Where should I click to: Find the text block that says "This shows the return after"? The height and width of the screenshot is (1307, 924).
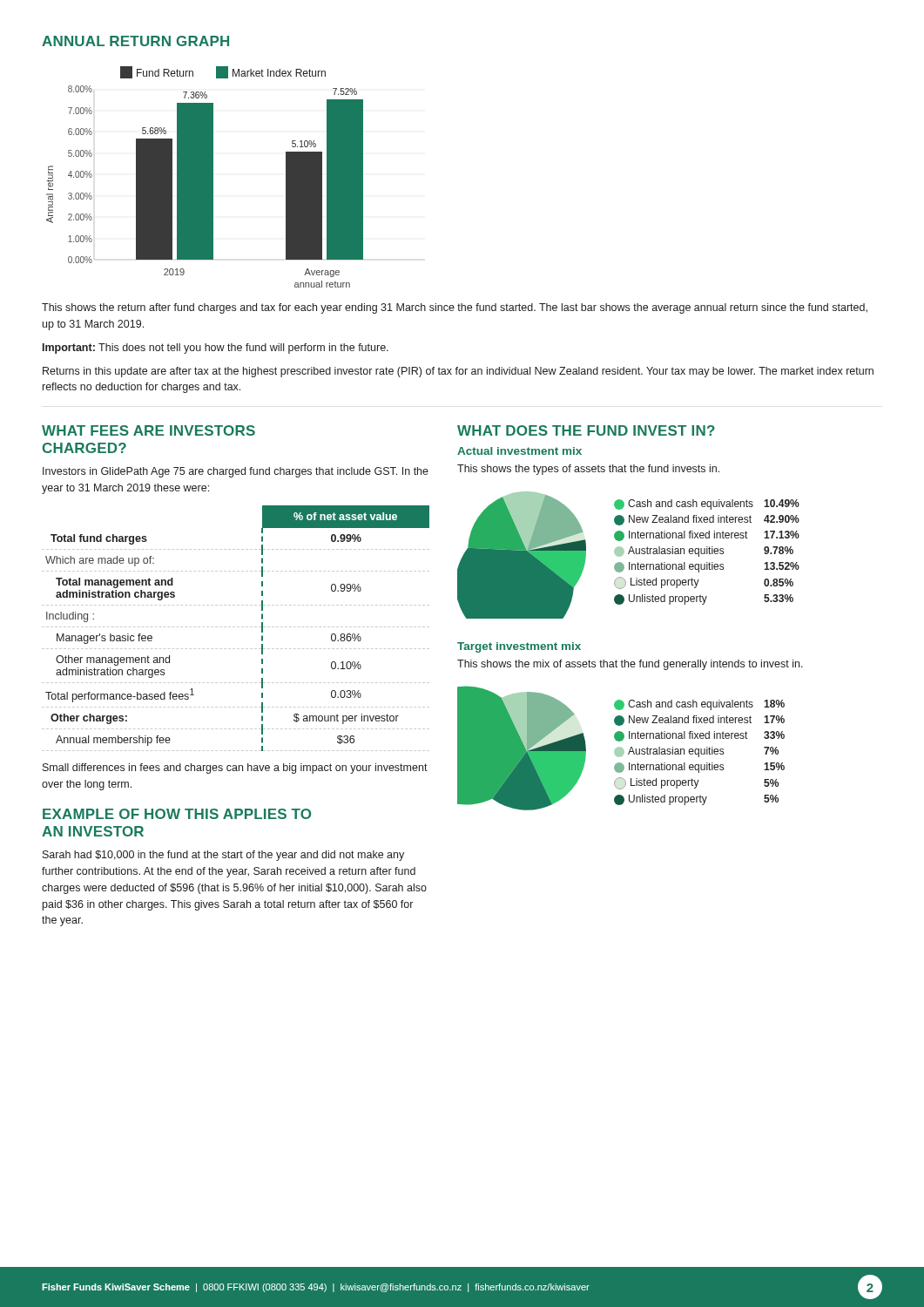(x=455, y=316)
